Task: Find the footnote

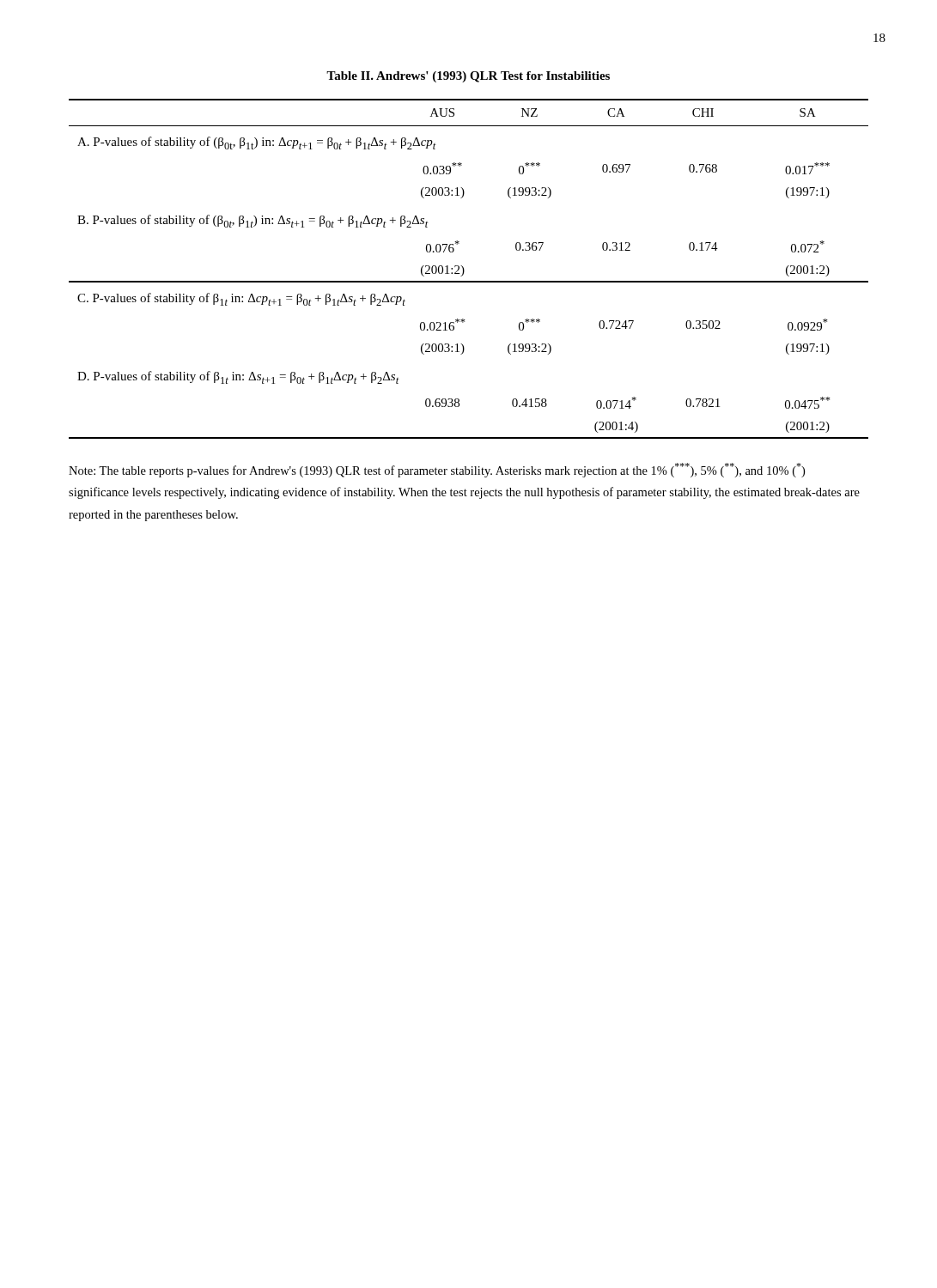Action: [x=464, y=491]
